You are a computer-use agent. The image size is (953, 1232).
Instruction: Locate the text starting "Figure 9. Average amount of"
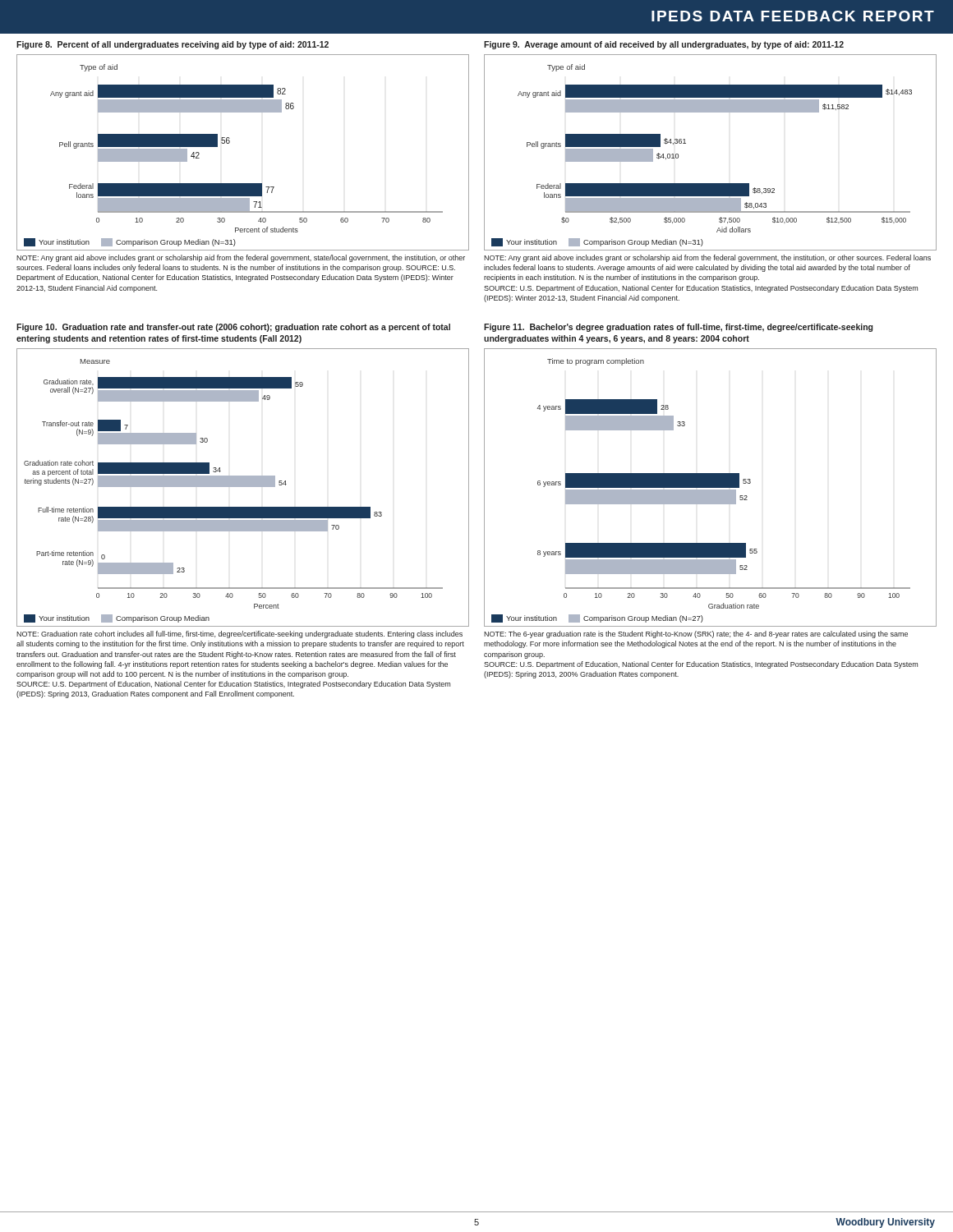coord(664,44)
